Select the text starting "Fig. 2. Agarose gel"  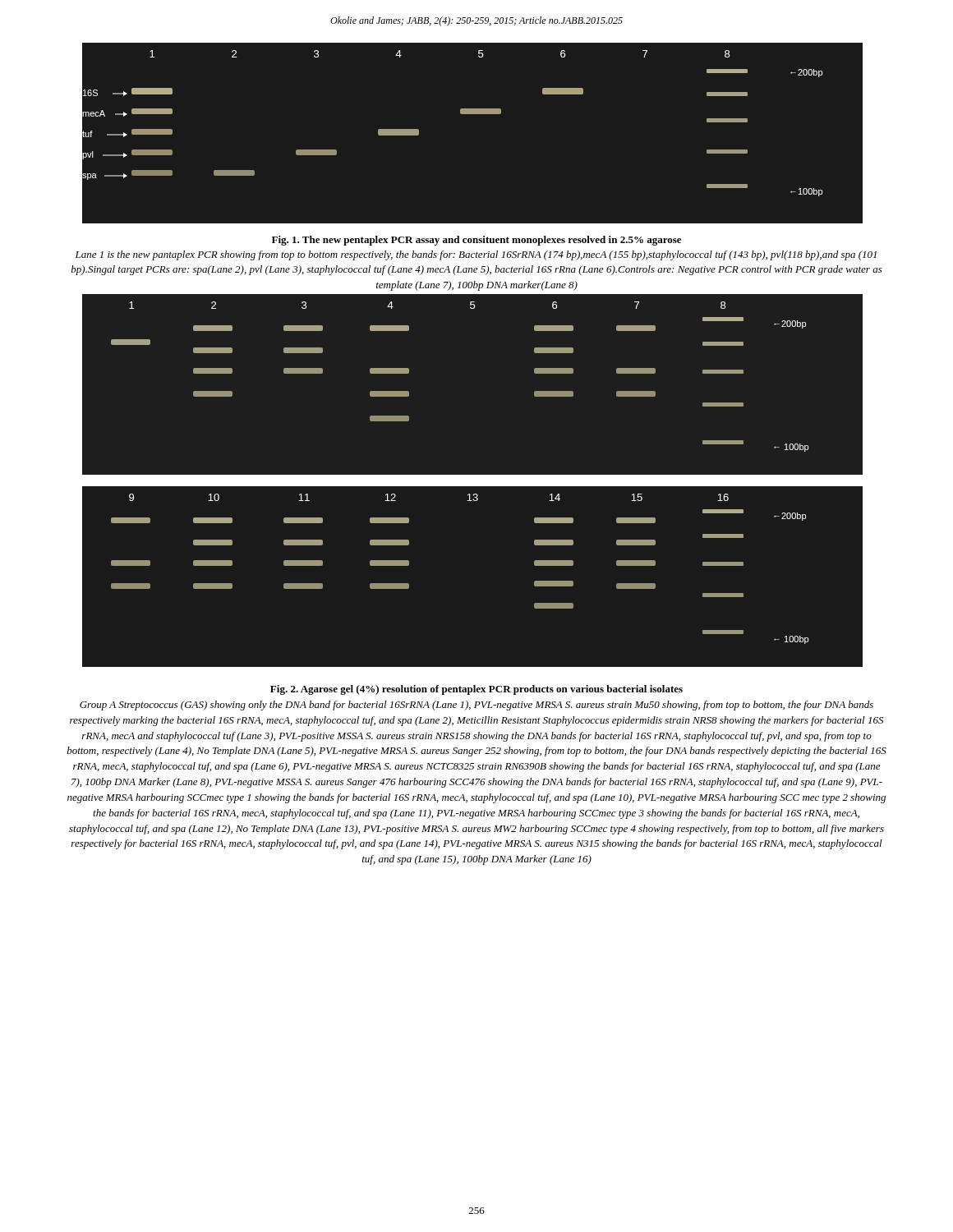coord(476,774)
